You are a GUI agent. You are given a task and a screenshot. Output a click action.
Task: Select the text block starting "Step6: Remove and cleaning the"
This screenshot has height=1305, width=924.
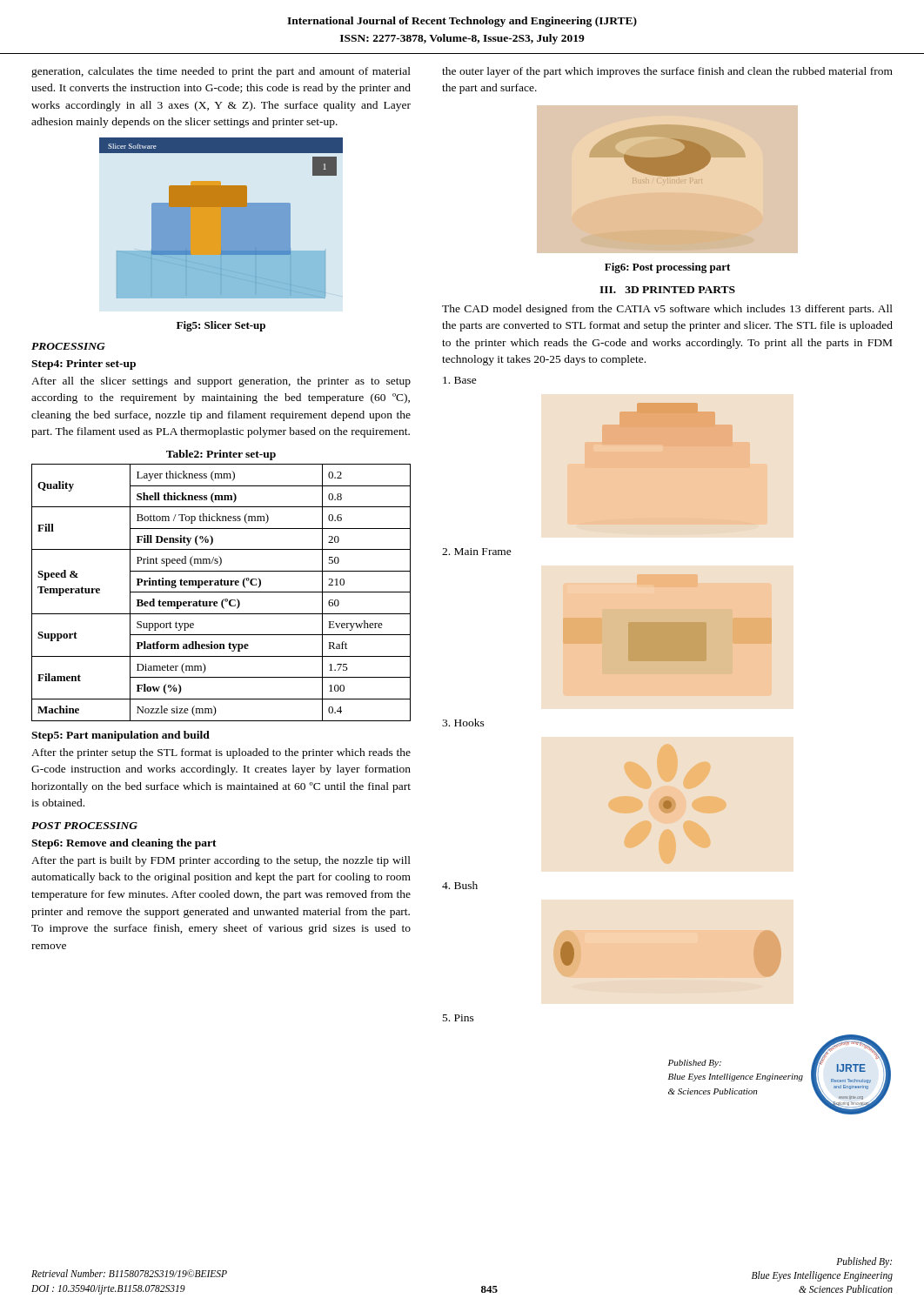coord(124,842)
